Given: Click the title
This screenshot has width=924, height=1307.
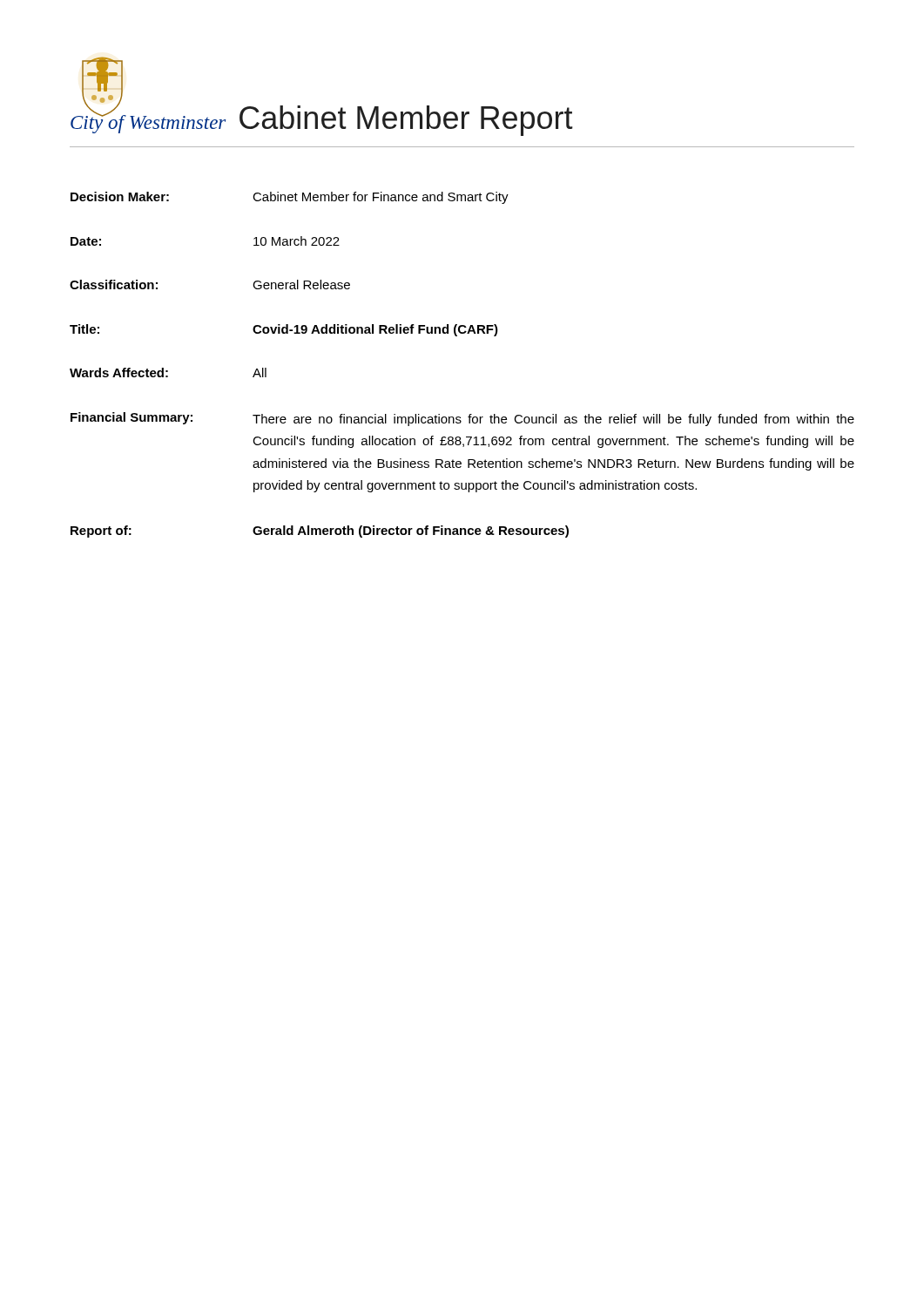Looking at the screenshot, I should 321,119.
